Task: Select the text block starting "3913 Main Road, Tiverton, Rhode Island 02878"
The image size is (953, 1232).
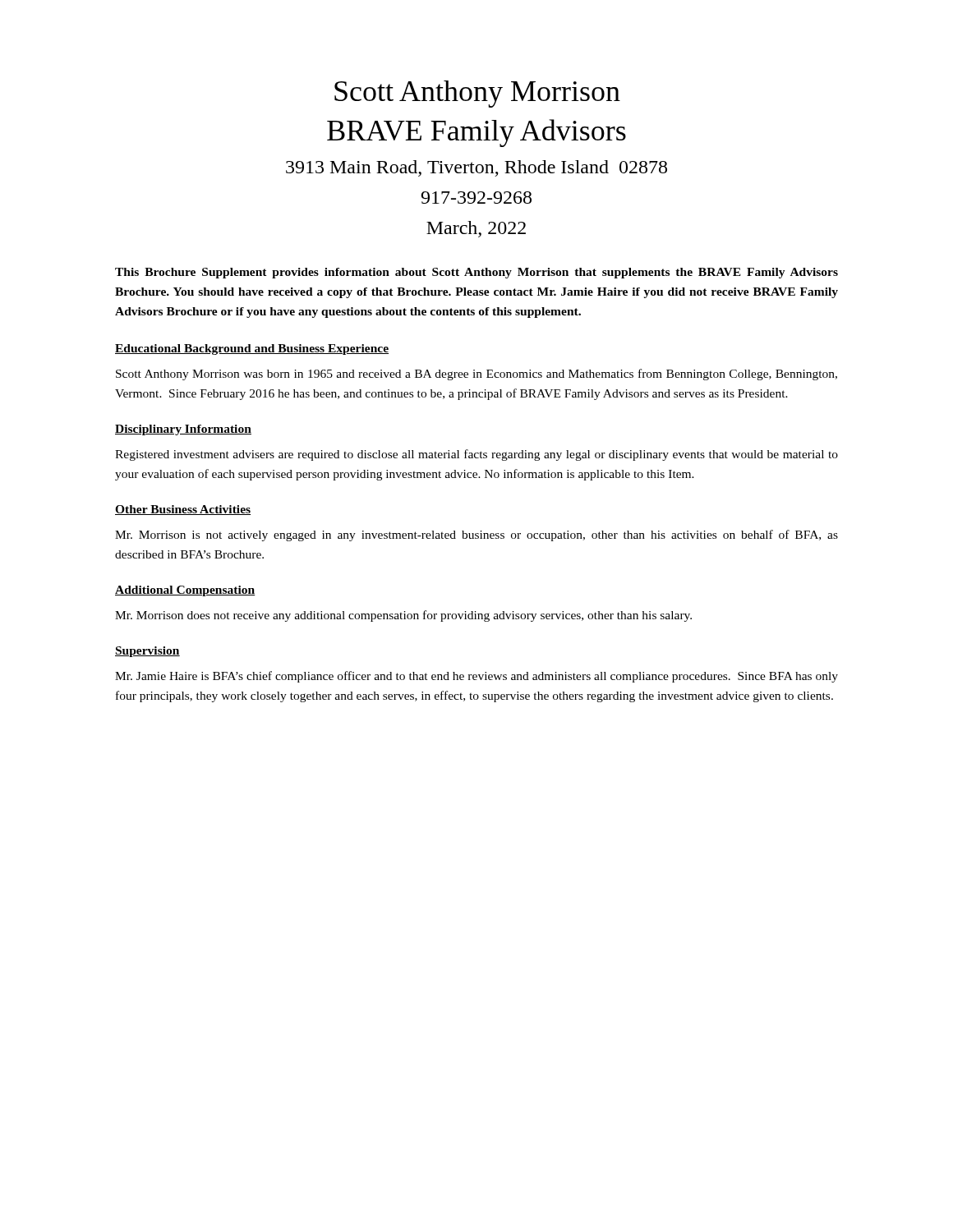Action: coord(476,167)
